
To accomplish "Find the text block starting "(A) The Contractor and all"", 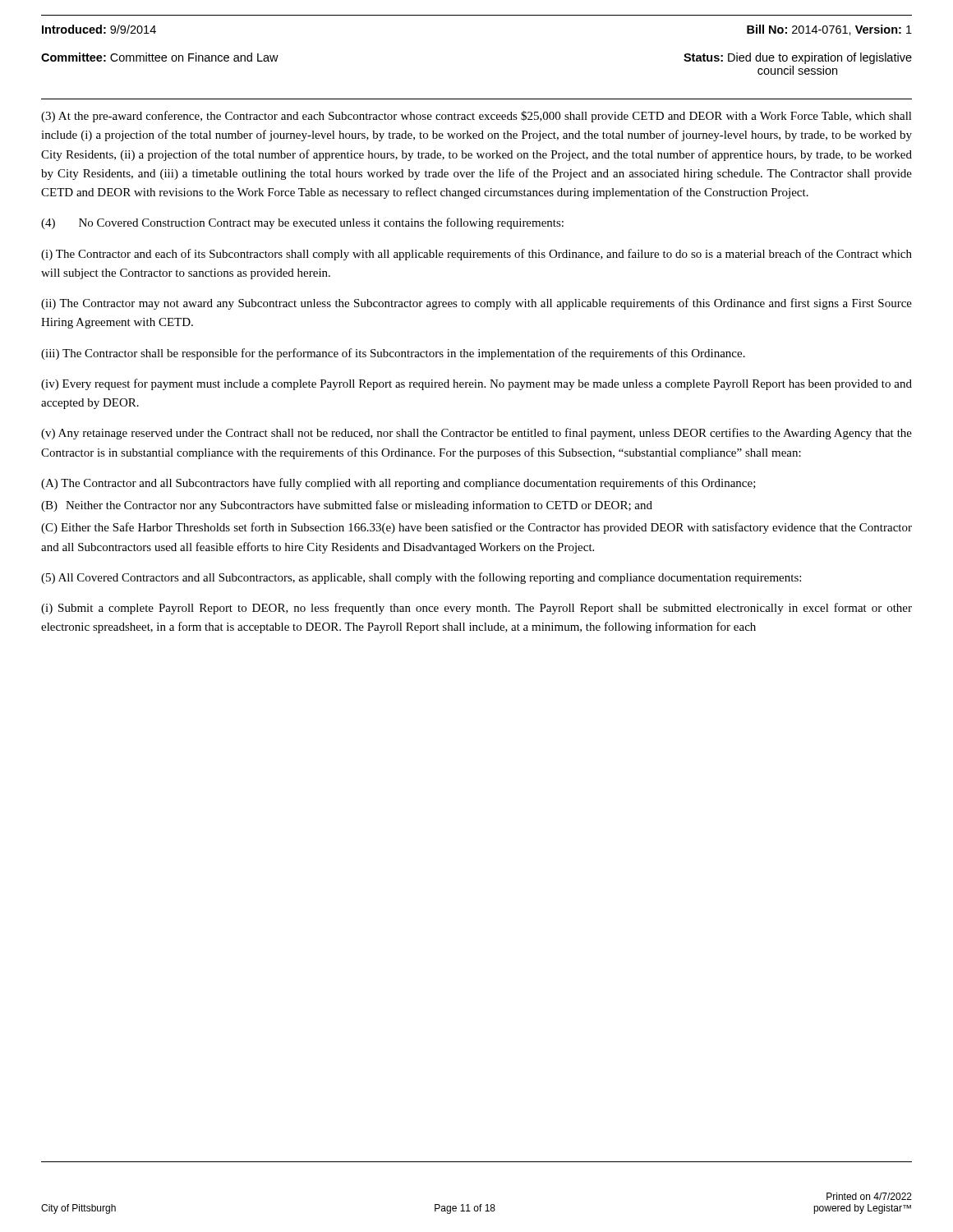I will (399, 483).
